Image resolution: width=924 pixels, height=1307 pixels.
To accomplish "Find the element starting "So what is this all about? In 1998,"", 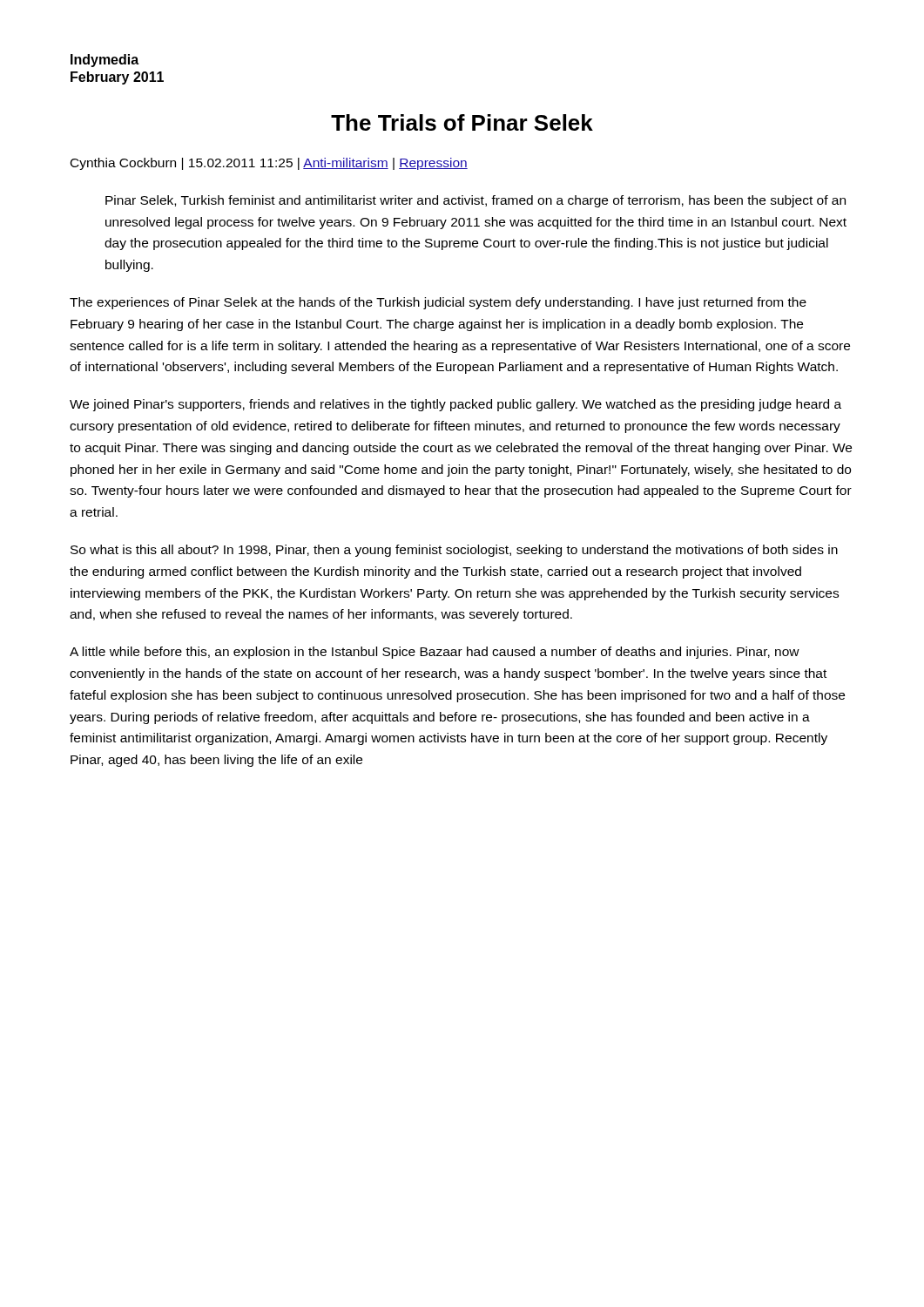I will [454, 582].
